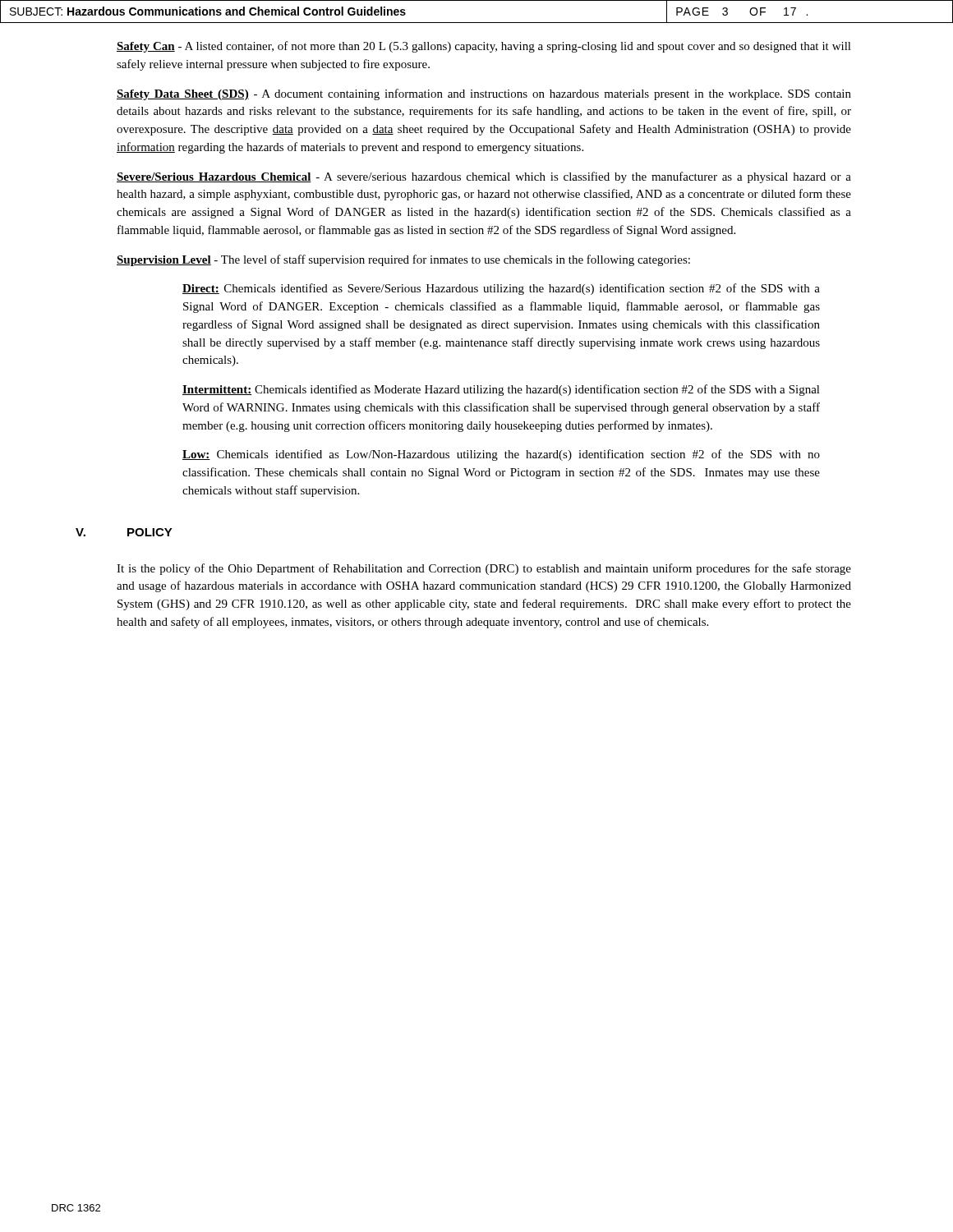
Task: Select the text starting "Low: Chemicals identified as"
Action: [501, 473]
